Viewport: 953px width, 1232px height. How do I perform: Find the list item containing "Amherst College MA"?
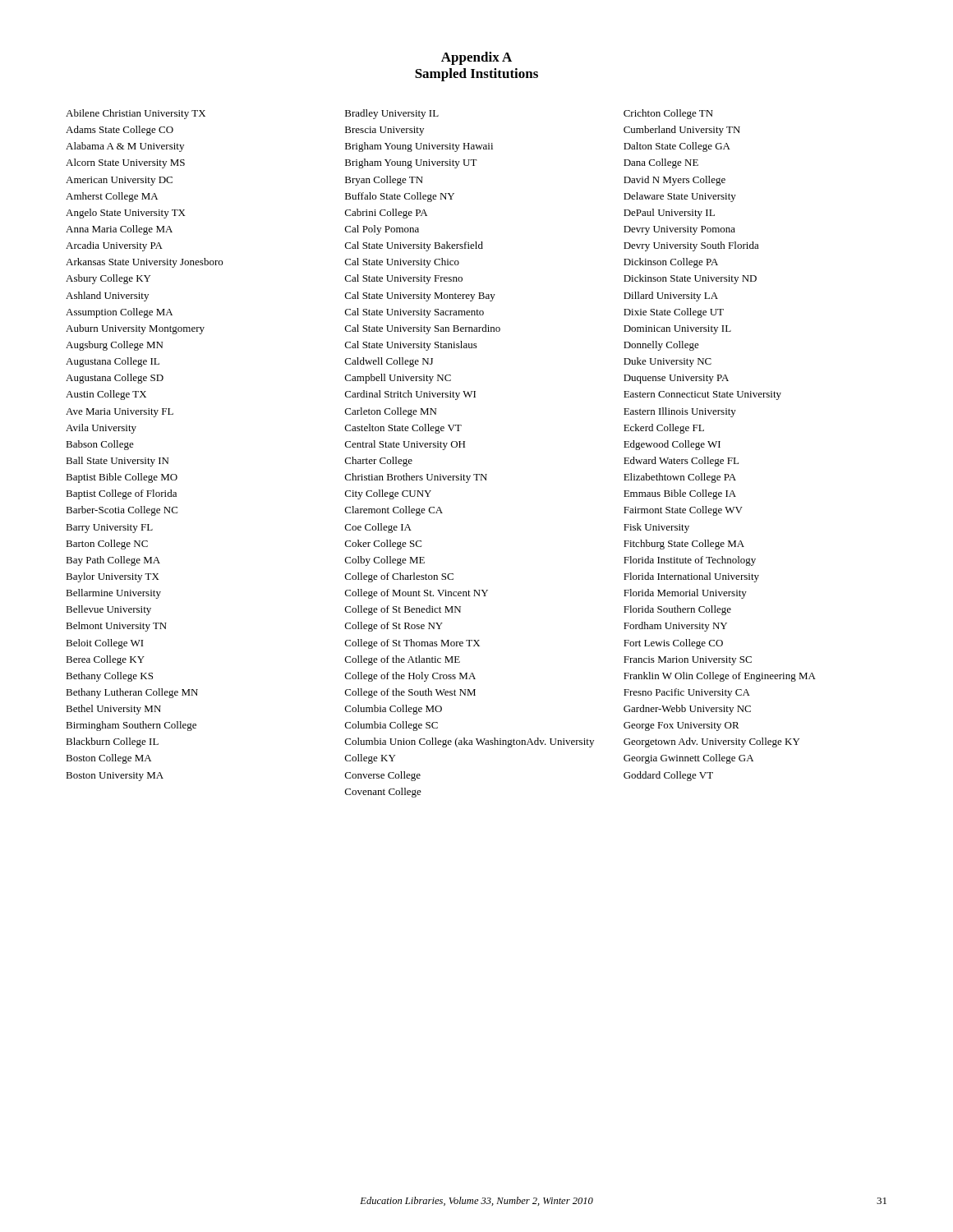[112, 196]
